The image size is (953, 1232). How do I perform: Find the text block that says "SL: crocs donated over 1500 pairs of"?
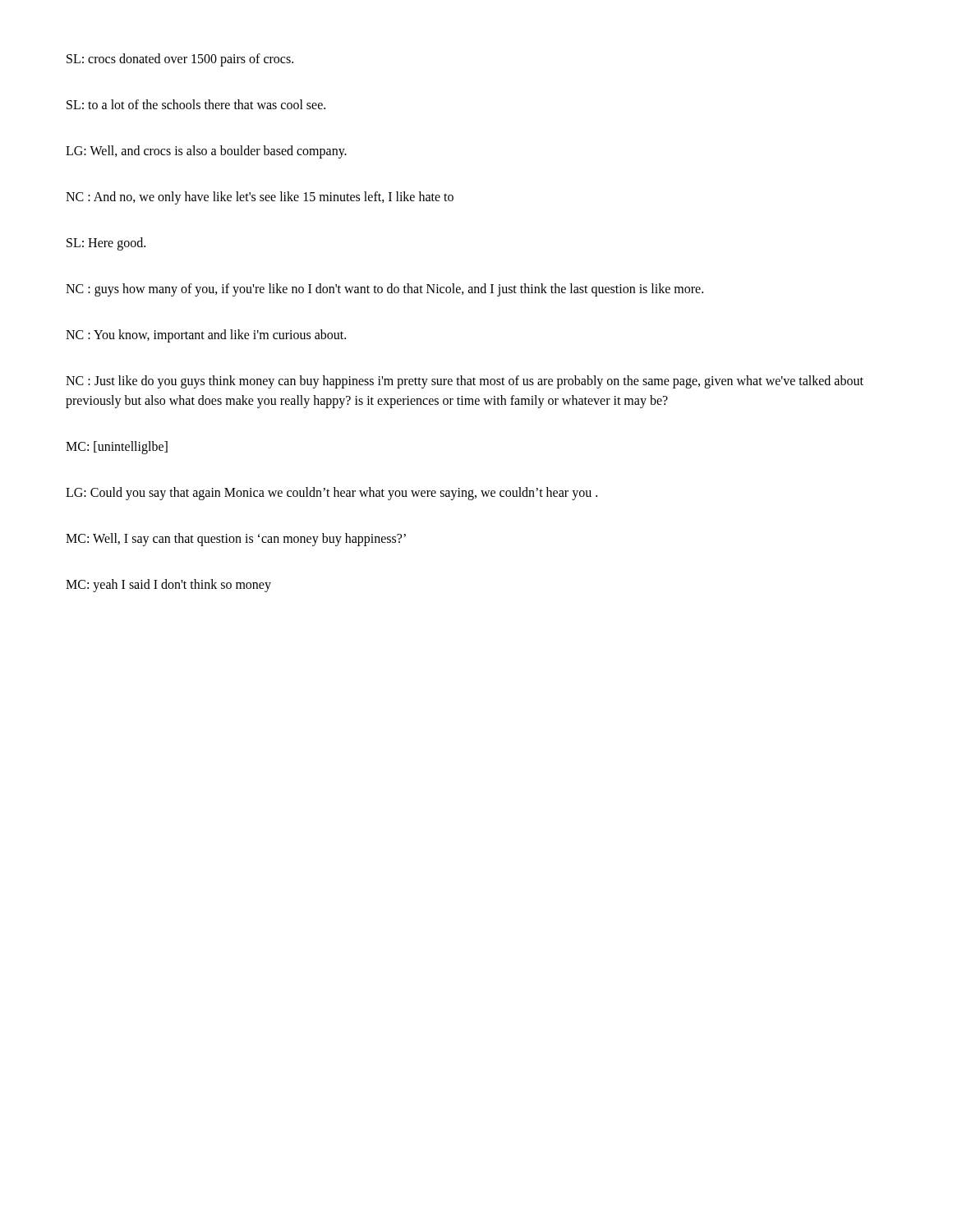(x=180, y=59)
